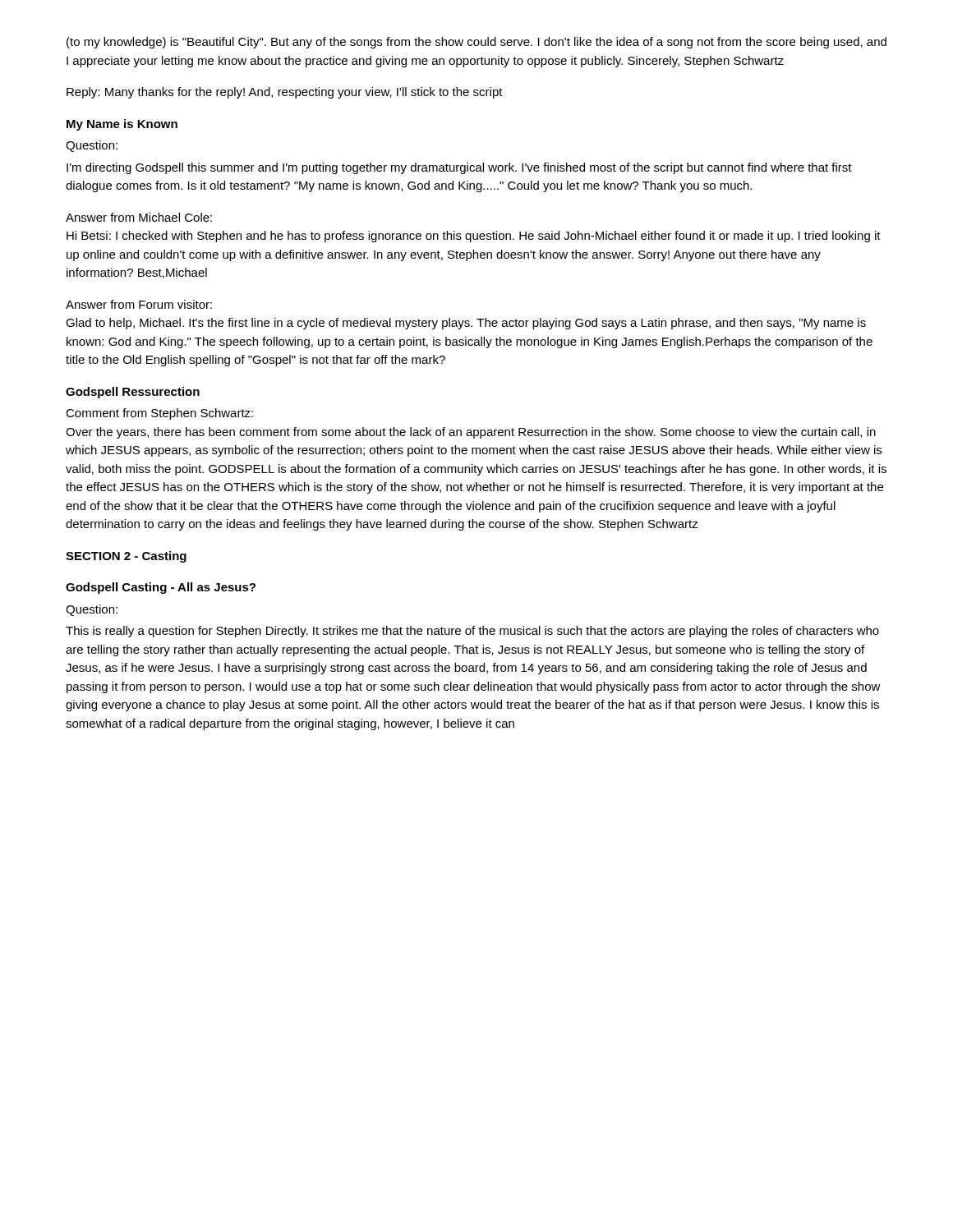The image size is (953, 1232).
Task: Point to the block beginning "I'm directing Godspell this"
Action: (459, 176)
